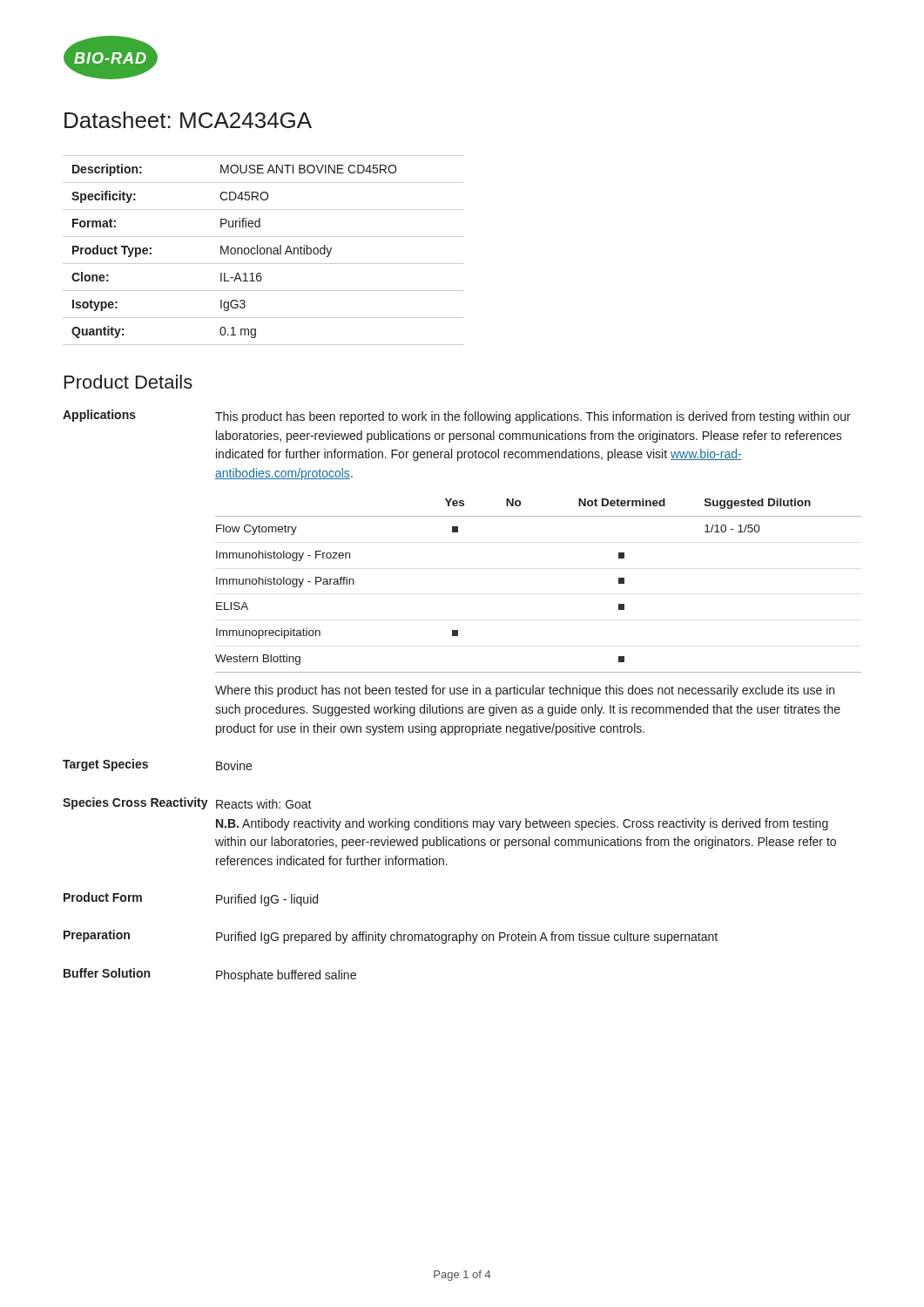The image size is (924, 1307).
Task: Find the text block containing "Where this product has not been tested"
Action: pyautogui.click(x=528, y=709)
